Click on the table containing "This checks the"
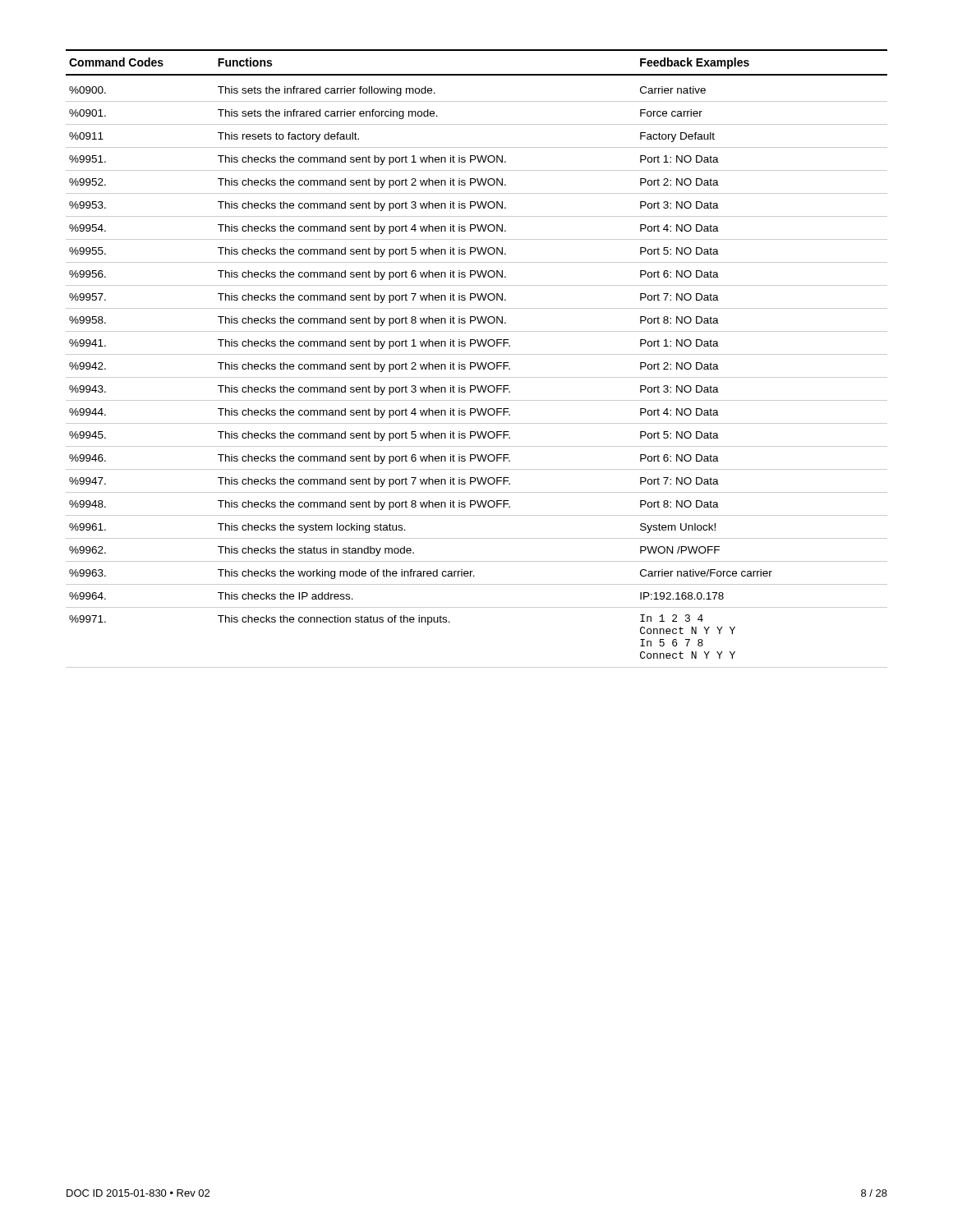This screenshot has width=953, height=1232. pyautogui.click(x=476, y=359)
